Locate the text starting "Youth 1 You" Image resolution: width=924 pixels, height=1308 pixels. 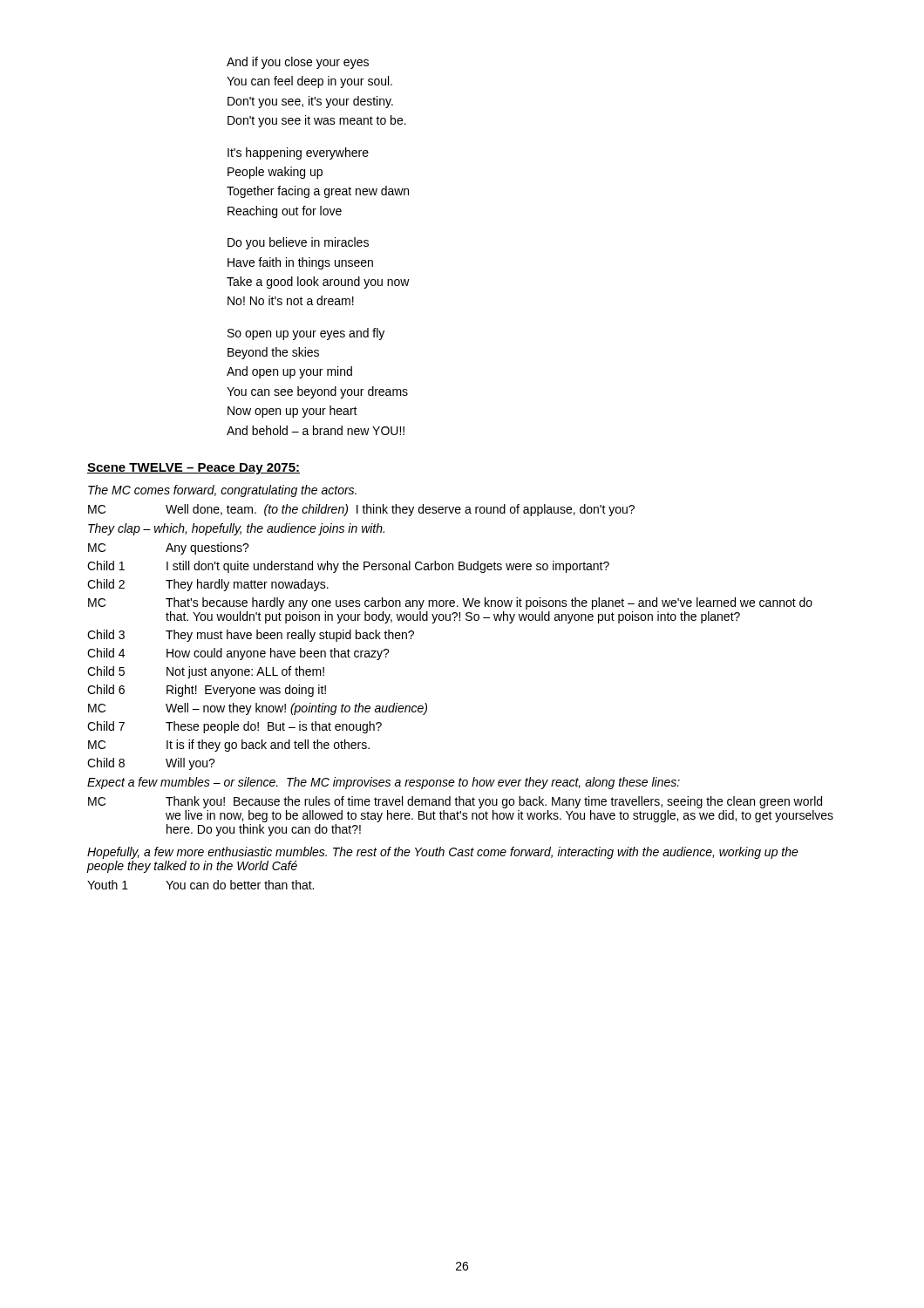(x=200, y=885)
